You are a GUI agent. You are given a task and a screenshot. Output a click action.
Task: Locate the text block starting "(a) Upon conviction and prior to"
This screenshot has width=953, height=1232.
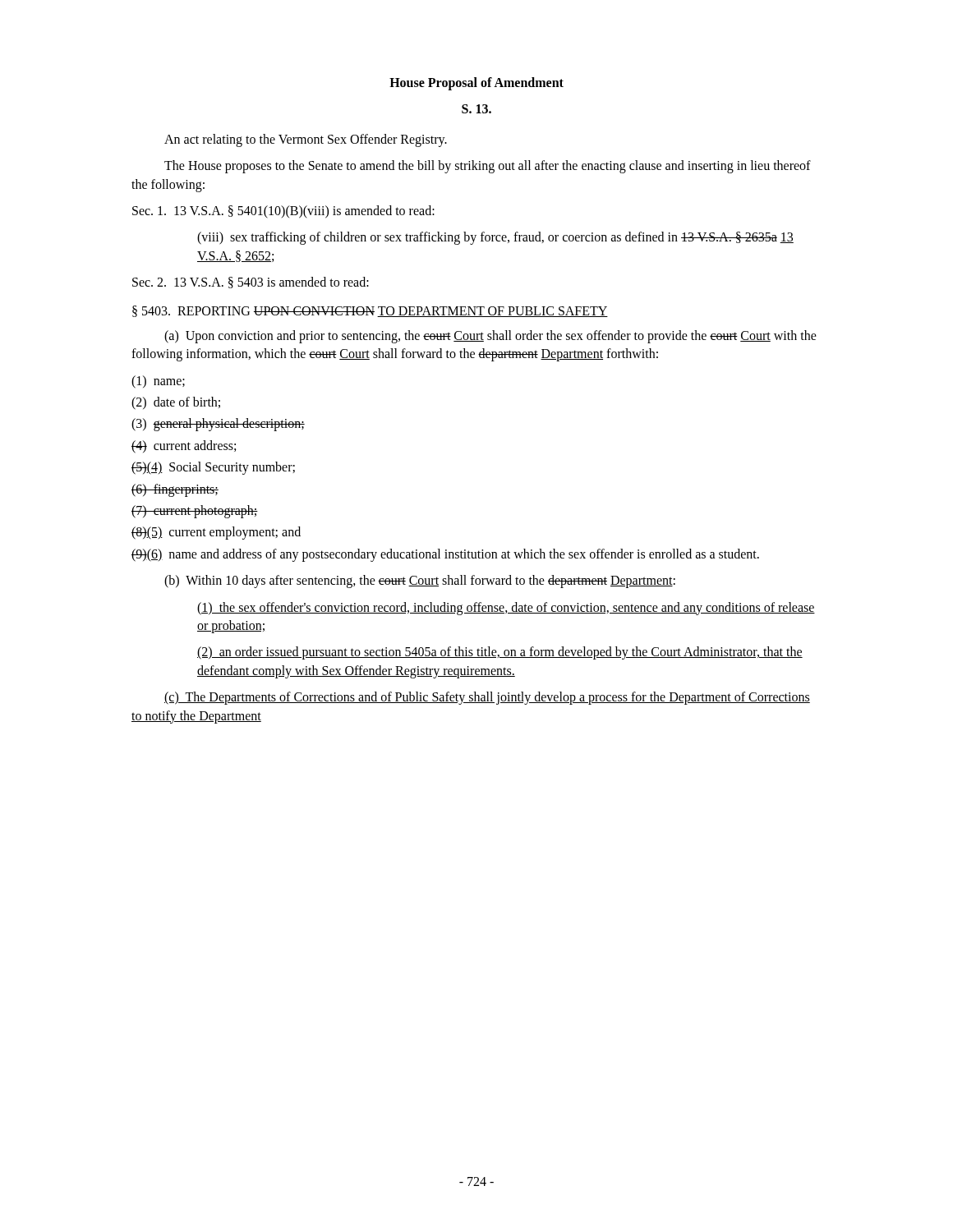click(x=474, y=345)
